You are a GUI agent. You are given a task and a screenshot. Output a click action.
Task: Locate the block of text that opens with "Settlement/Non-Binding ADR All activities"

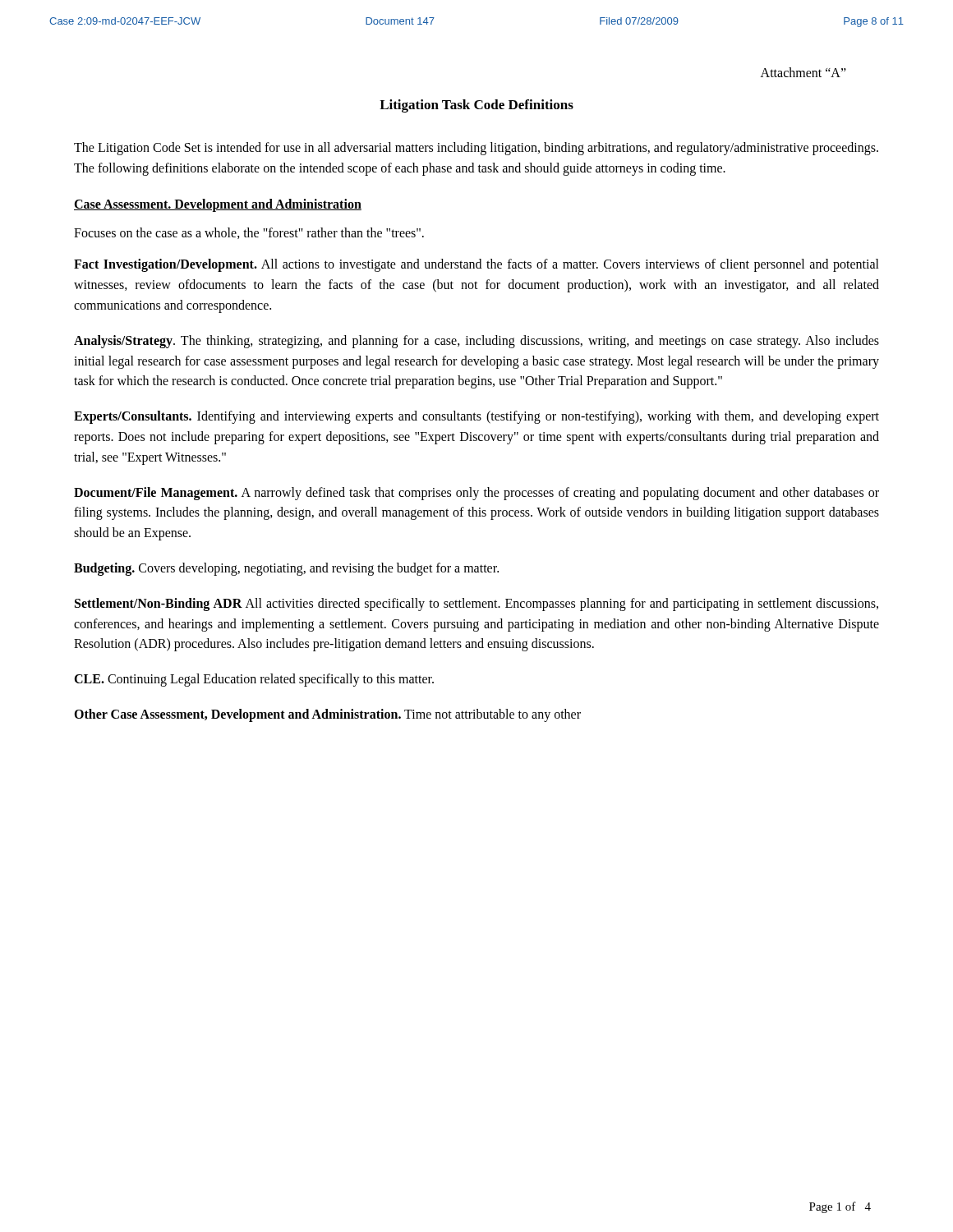tap(476, 623)
